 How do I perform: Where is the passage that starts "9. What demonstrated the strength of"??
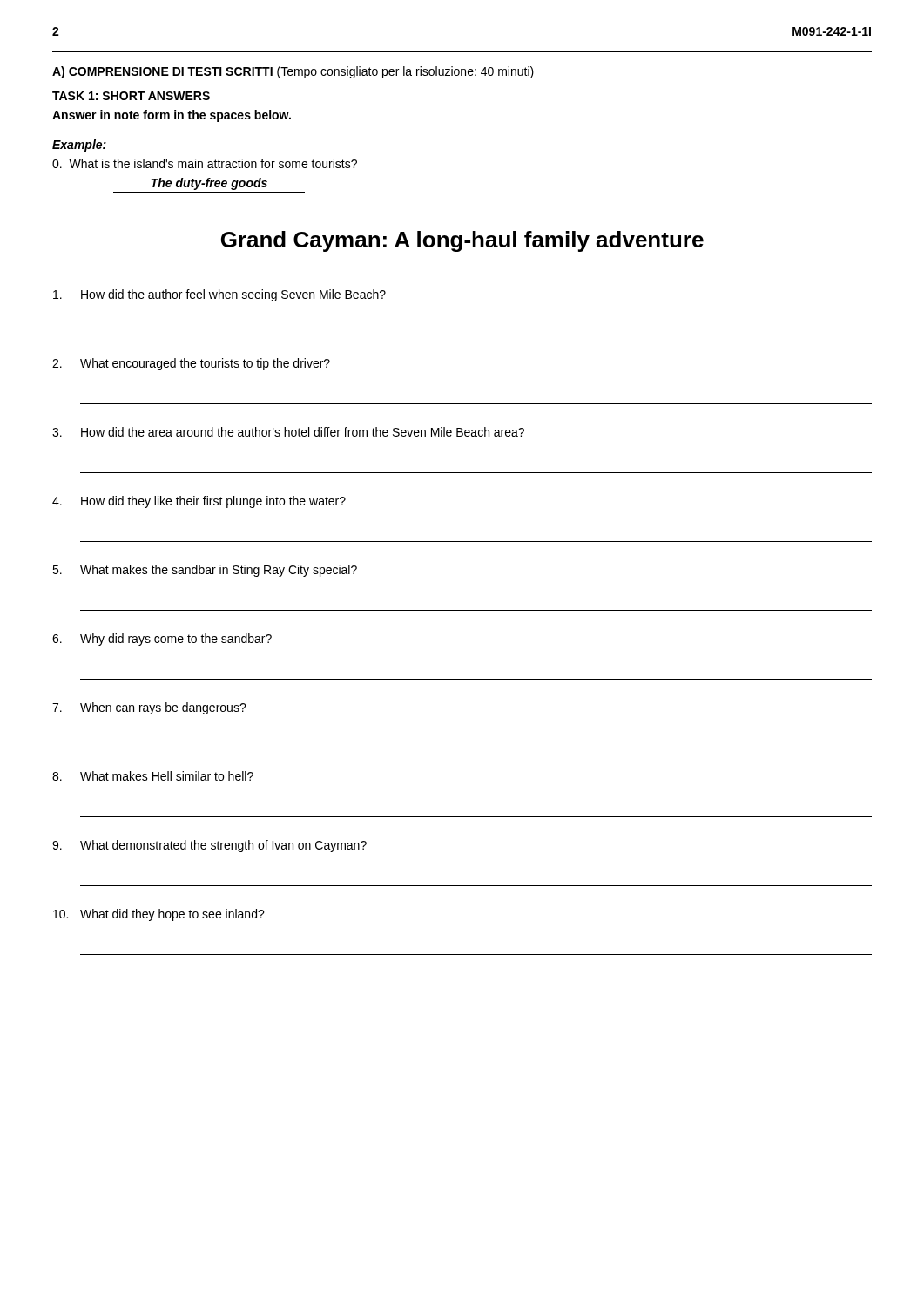pyautogui.click(x=209, y=846)
